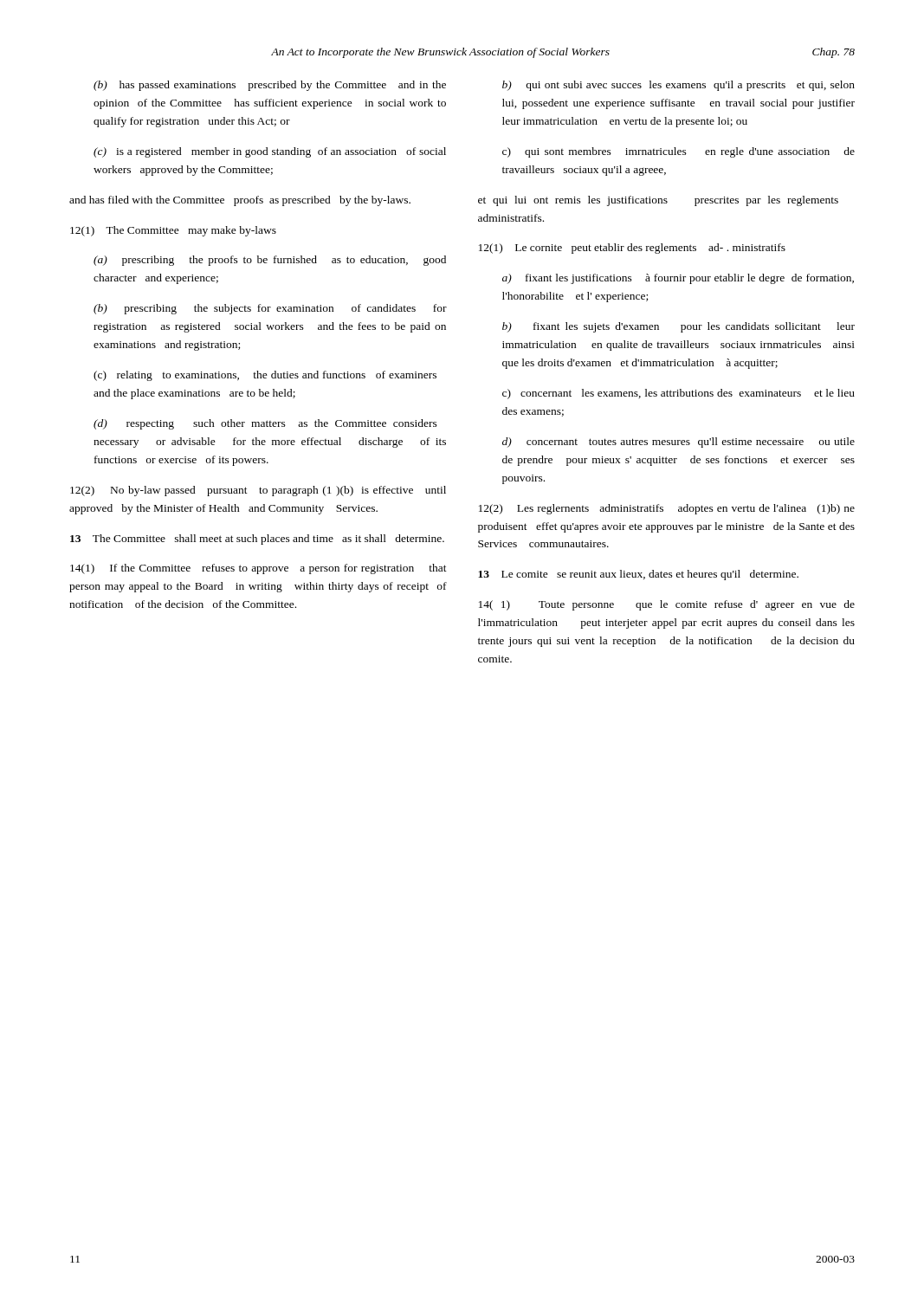Locate the list item that says "(d) respecting such other matters as the"
Image resolution: width=924 pixels, height=1299 pixels.
(x=270, y=441)
